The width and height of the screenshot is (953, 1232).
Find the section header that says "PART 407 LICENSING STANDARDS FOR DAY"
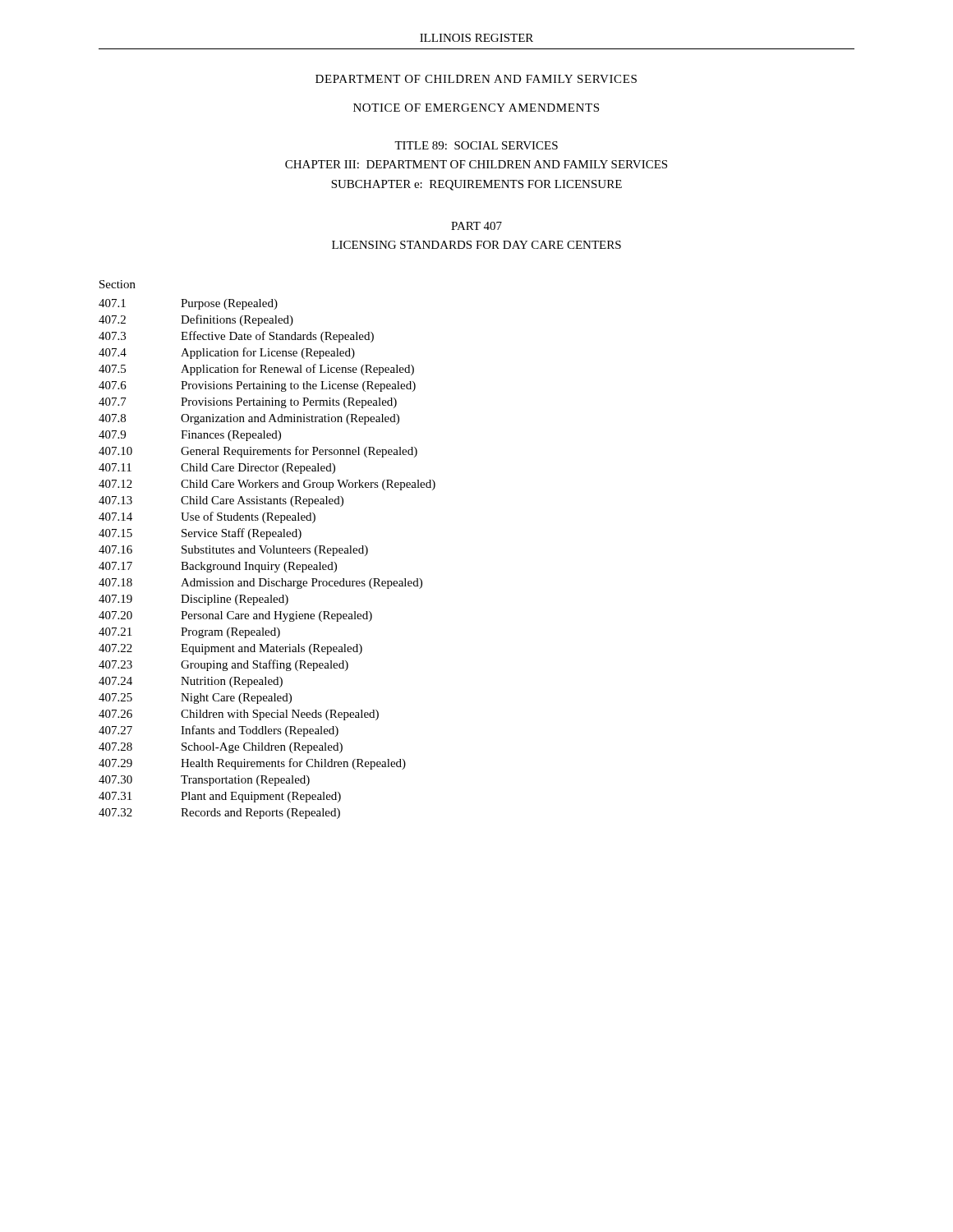pos(476,235)
